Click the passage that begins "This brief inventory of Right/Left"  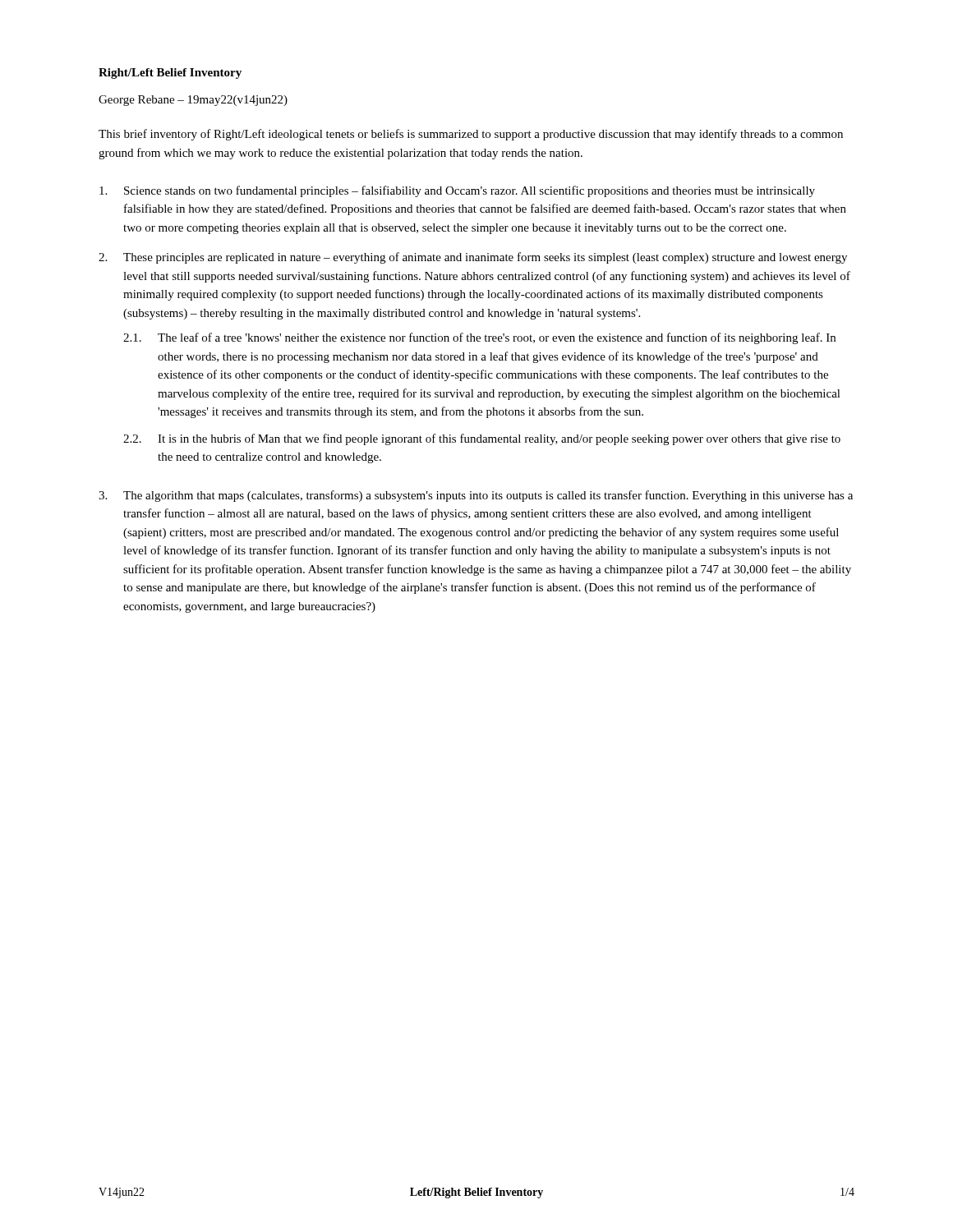[471, 143]
